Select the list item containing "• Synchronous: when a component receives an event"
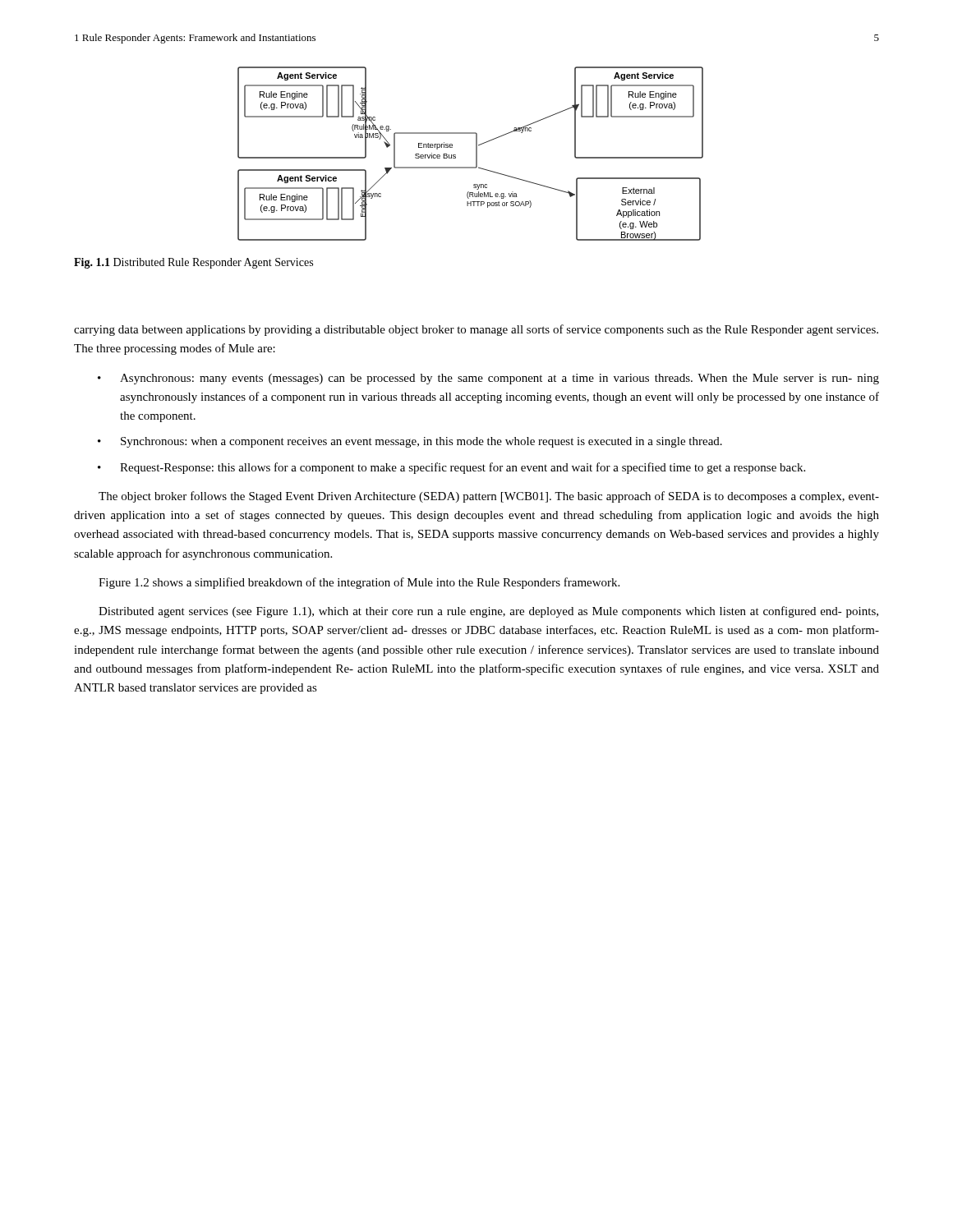The image size is (953, 1232). pyautogui.click(x=476, y=442)
